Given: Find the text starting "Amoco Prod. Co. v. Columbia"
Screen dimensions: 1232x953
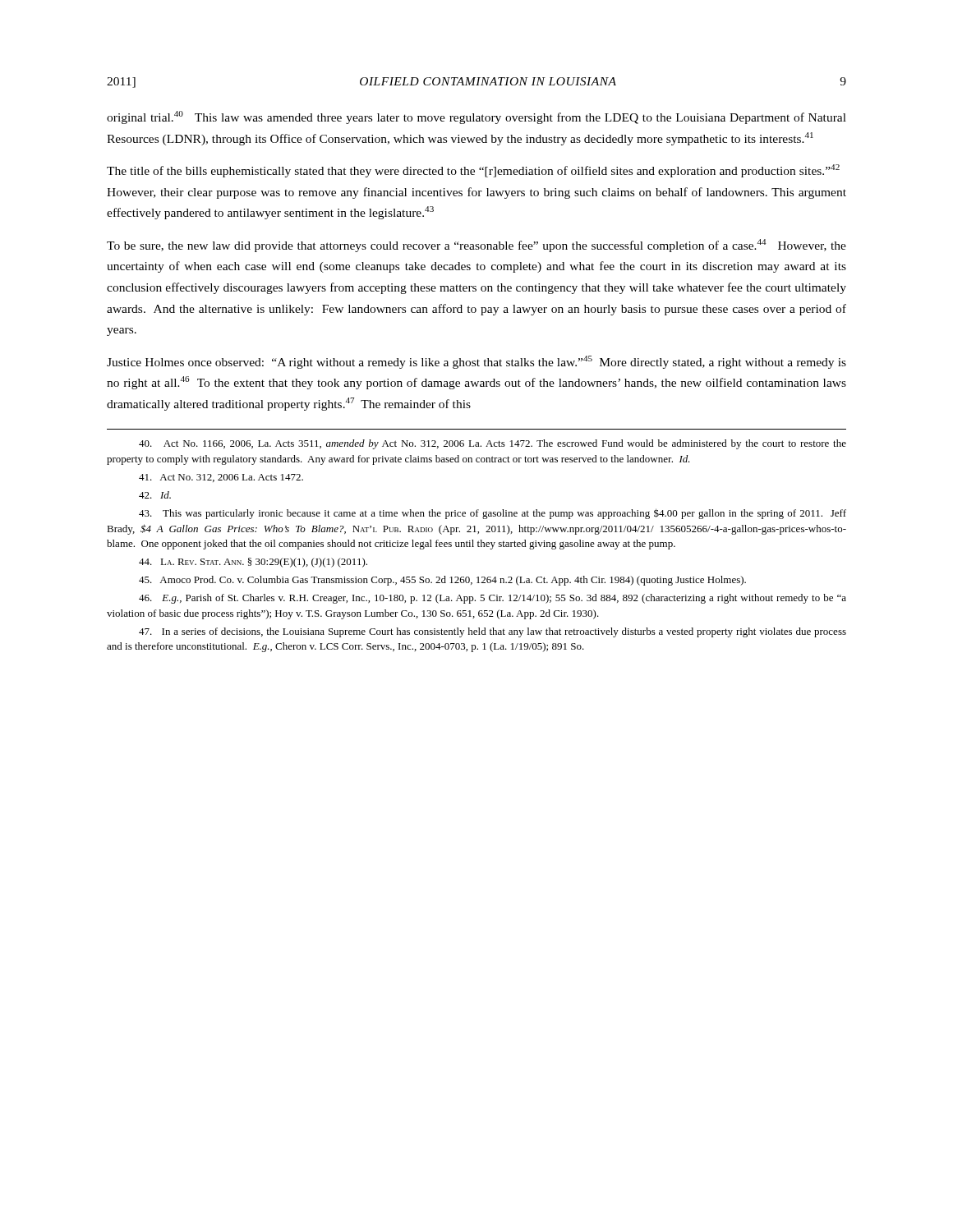Looking at the screenshot, I should click(x=476, y=580).
